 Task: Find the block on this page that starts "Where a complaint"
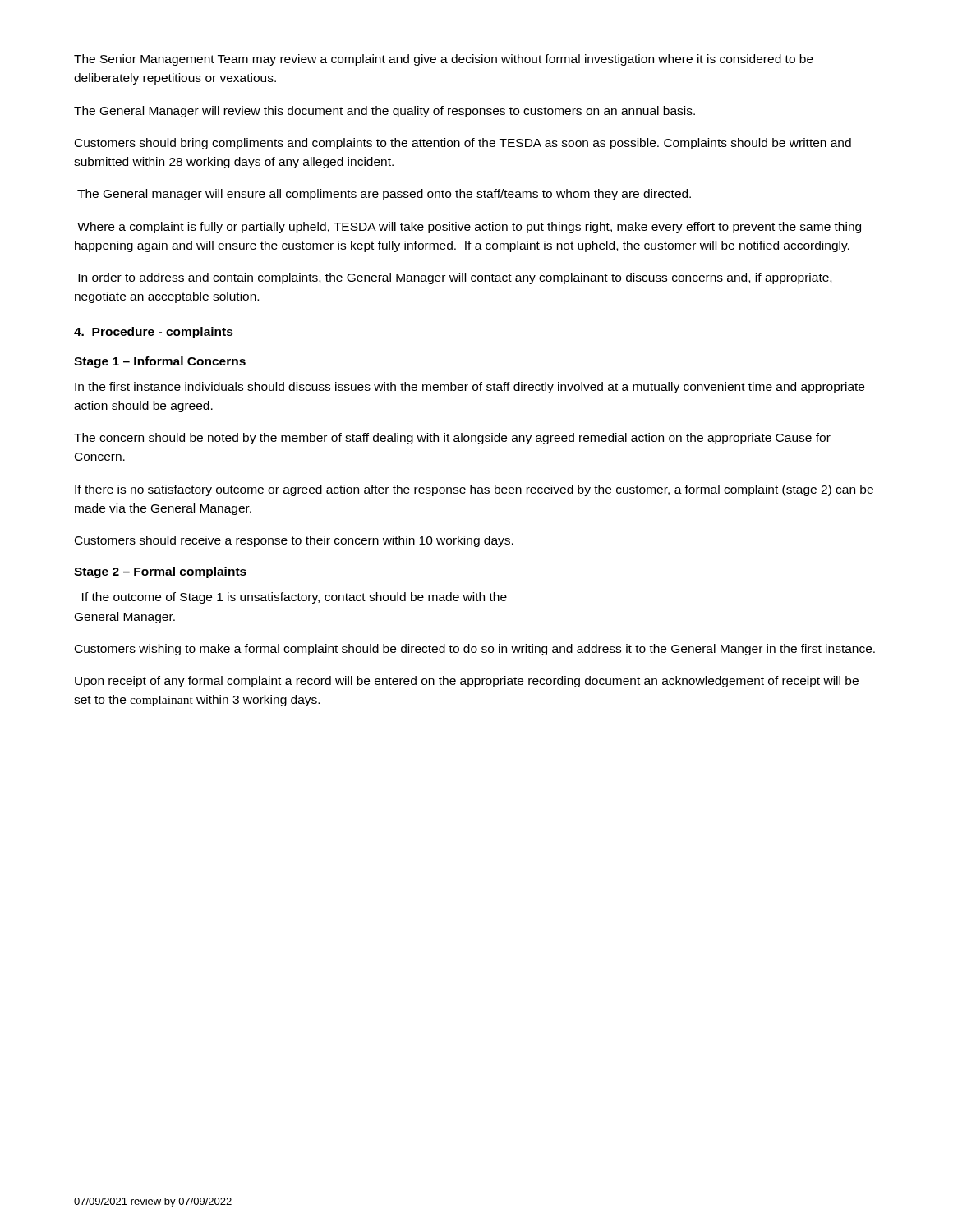468,235
